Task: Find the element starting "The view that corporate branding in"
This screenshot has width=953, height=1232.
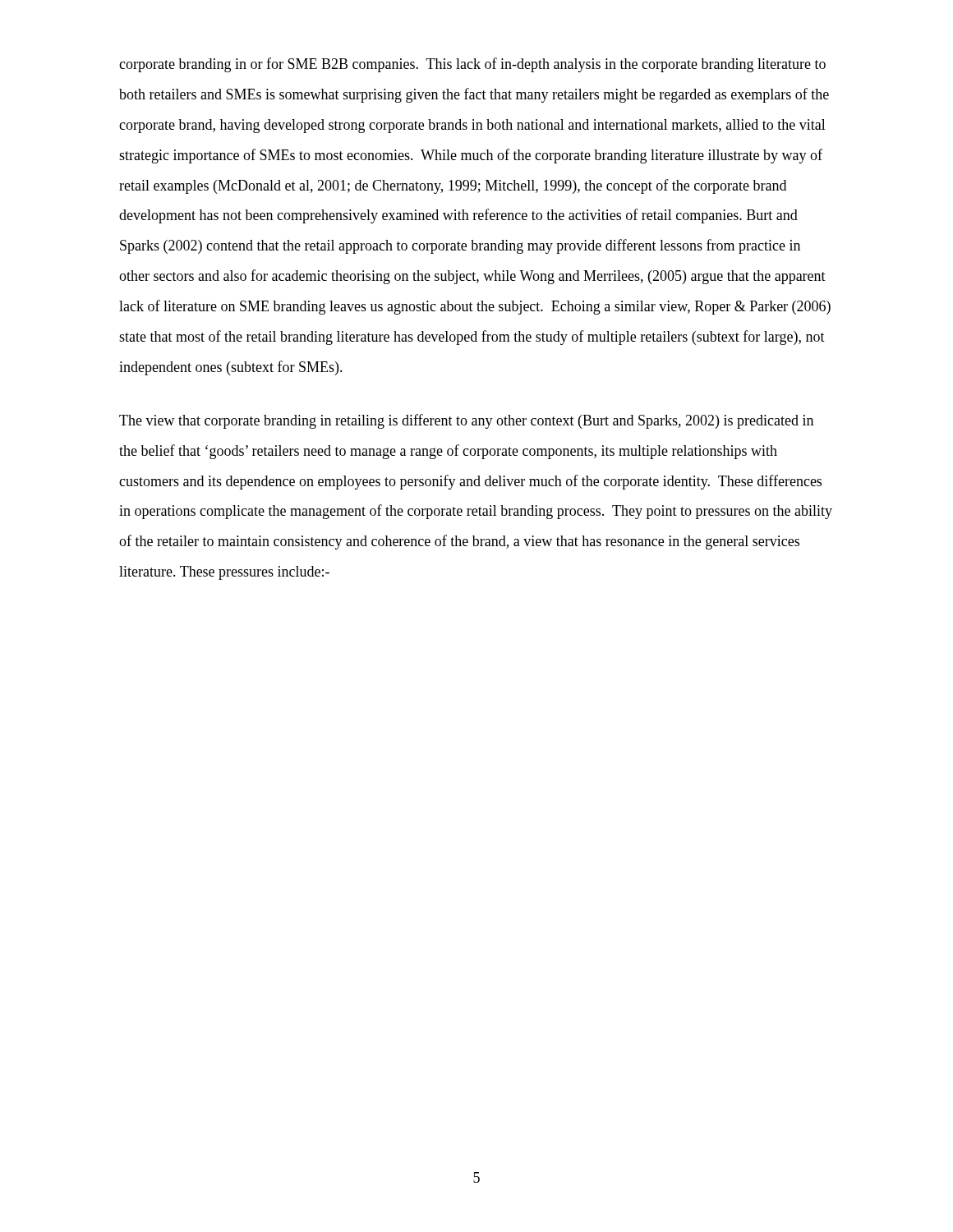Action: [x=476, y=496]
